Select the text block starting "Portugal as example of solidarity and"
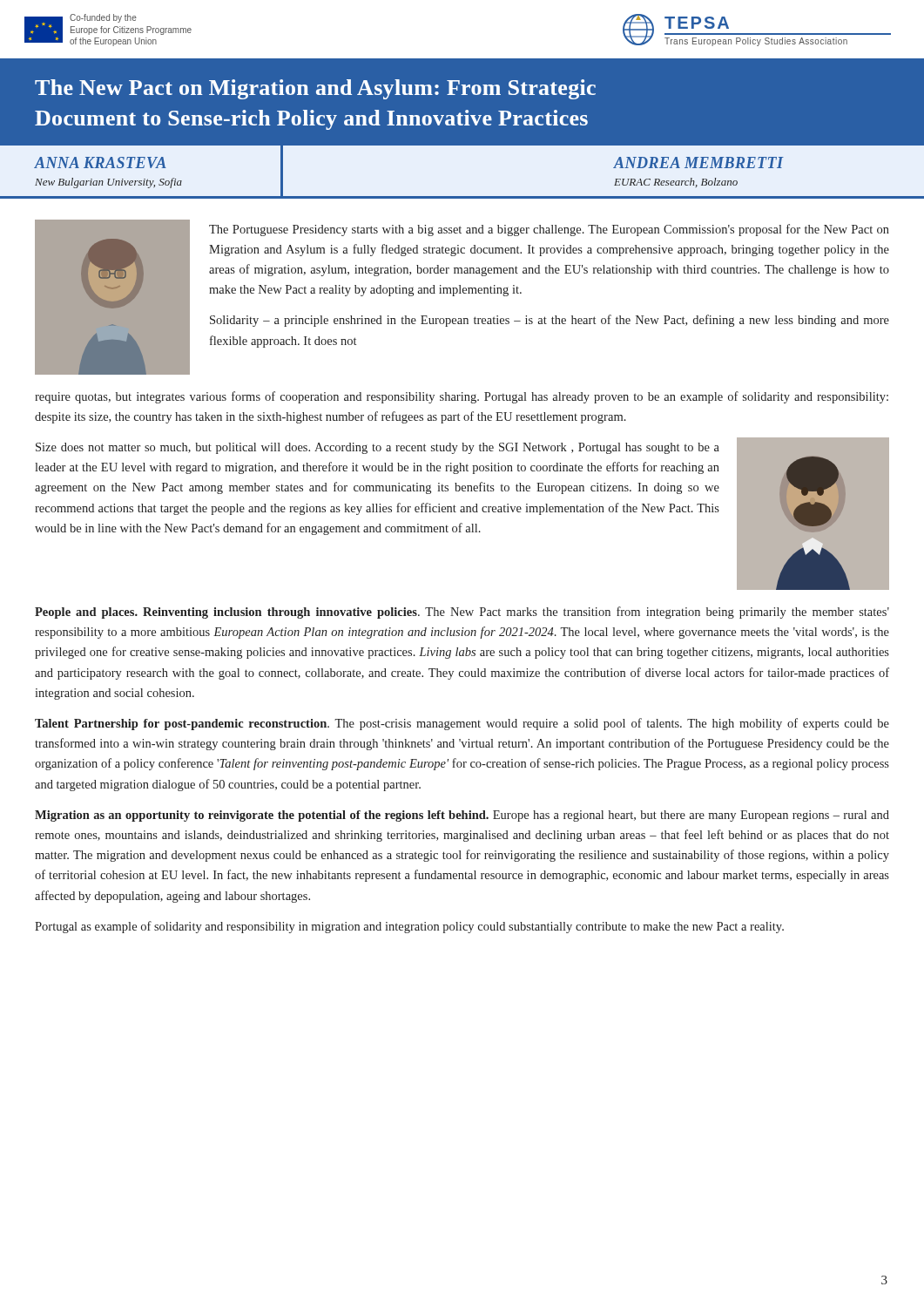Image resolution: width=924 pixels, height=1307 pixels. (x=462, y=926)
